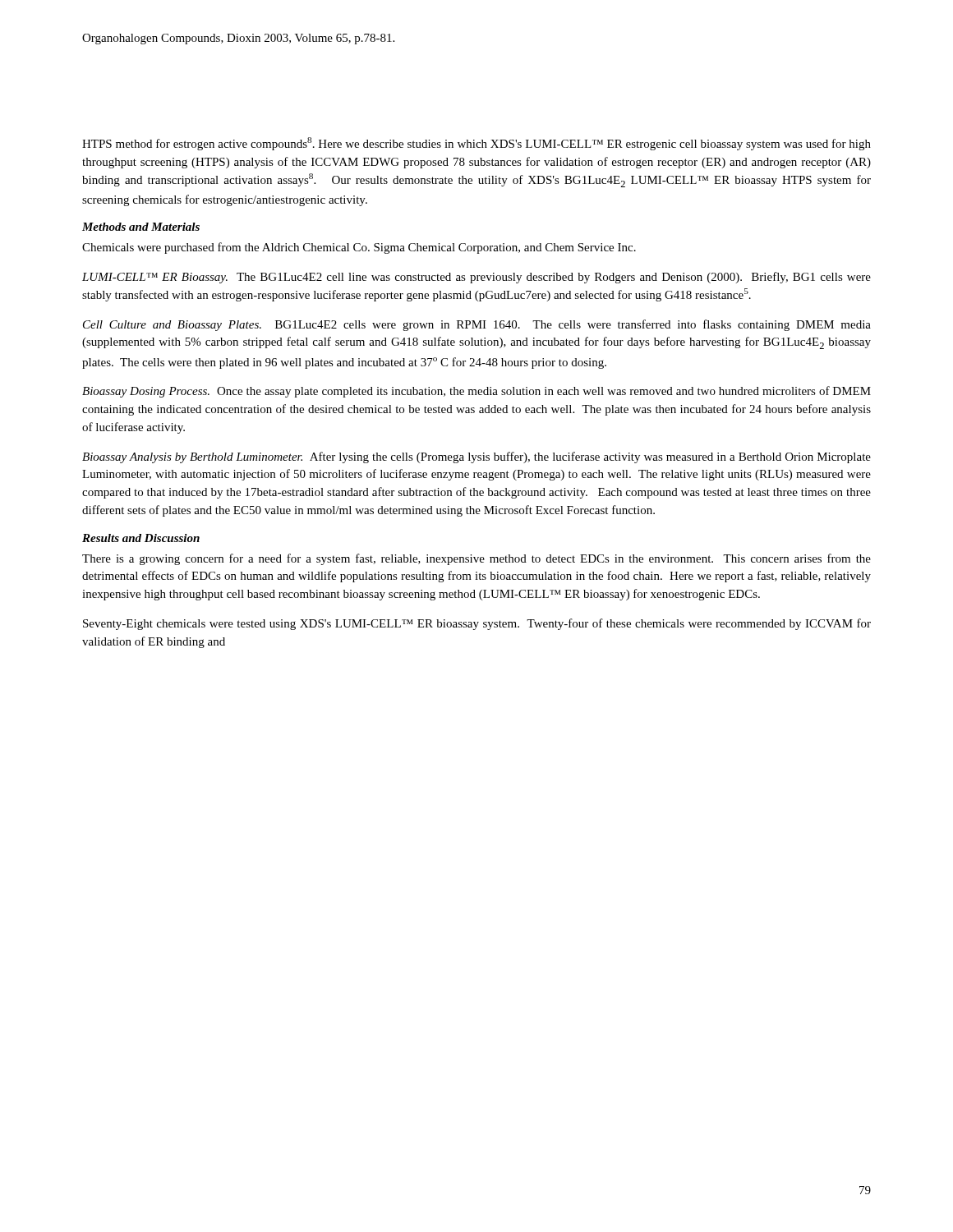Find the text block starting "Methods and Materials"
953x1232 pixels.
[x=141, y=227]
